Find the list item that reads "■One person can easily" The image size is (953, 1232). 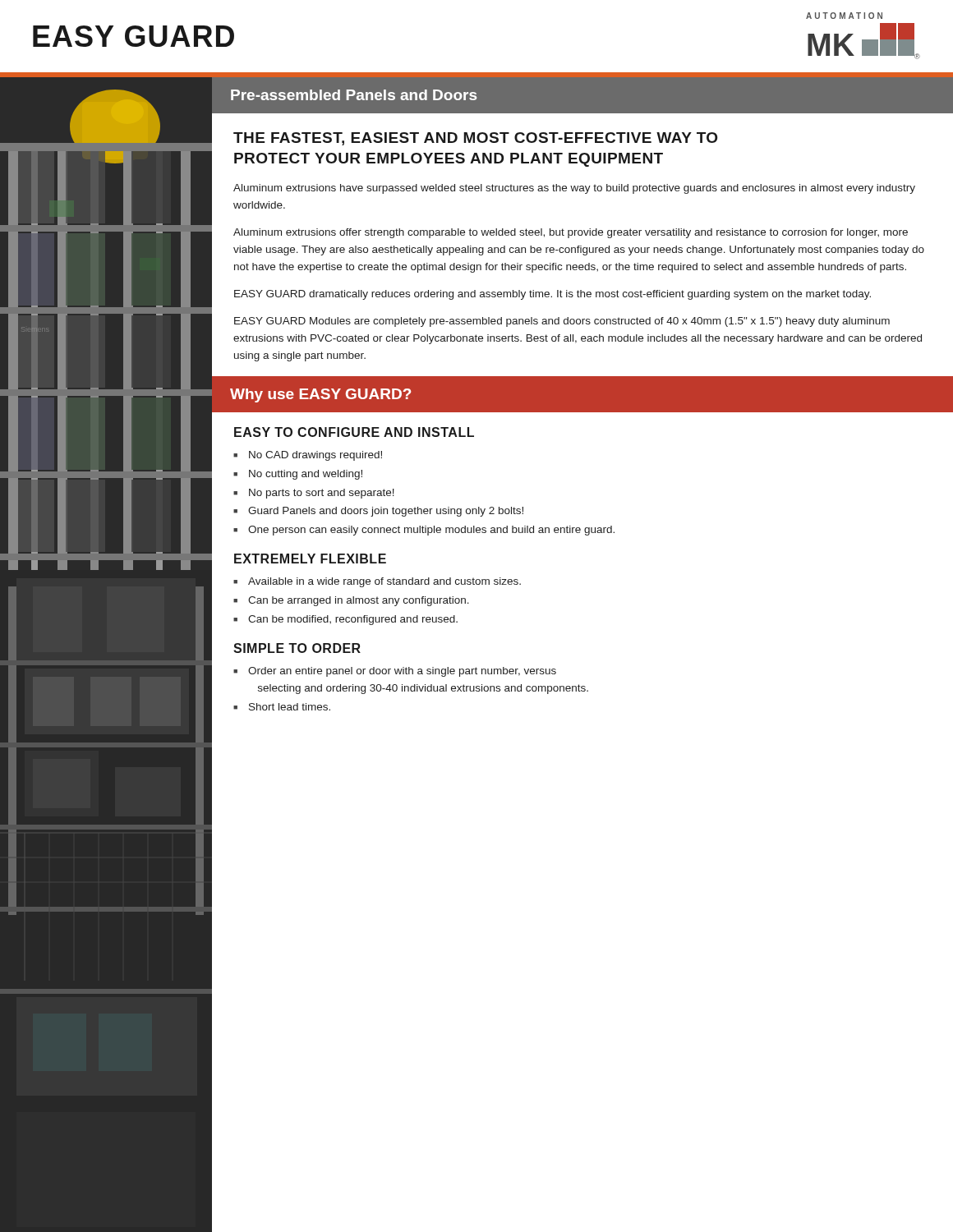click(x=424, y=530)
